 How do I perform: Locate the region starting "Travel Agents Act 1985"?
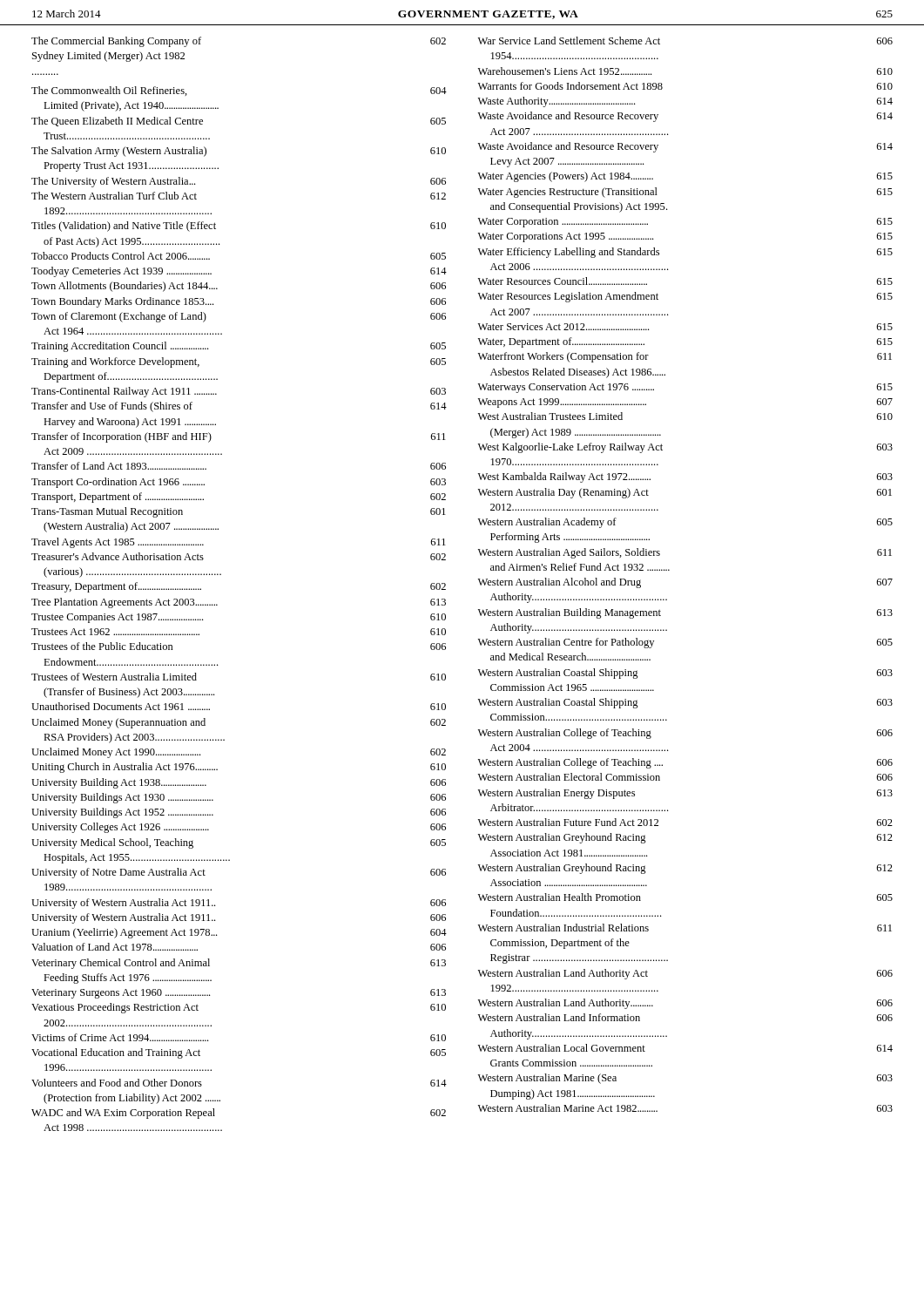115,542
